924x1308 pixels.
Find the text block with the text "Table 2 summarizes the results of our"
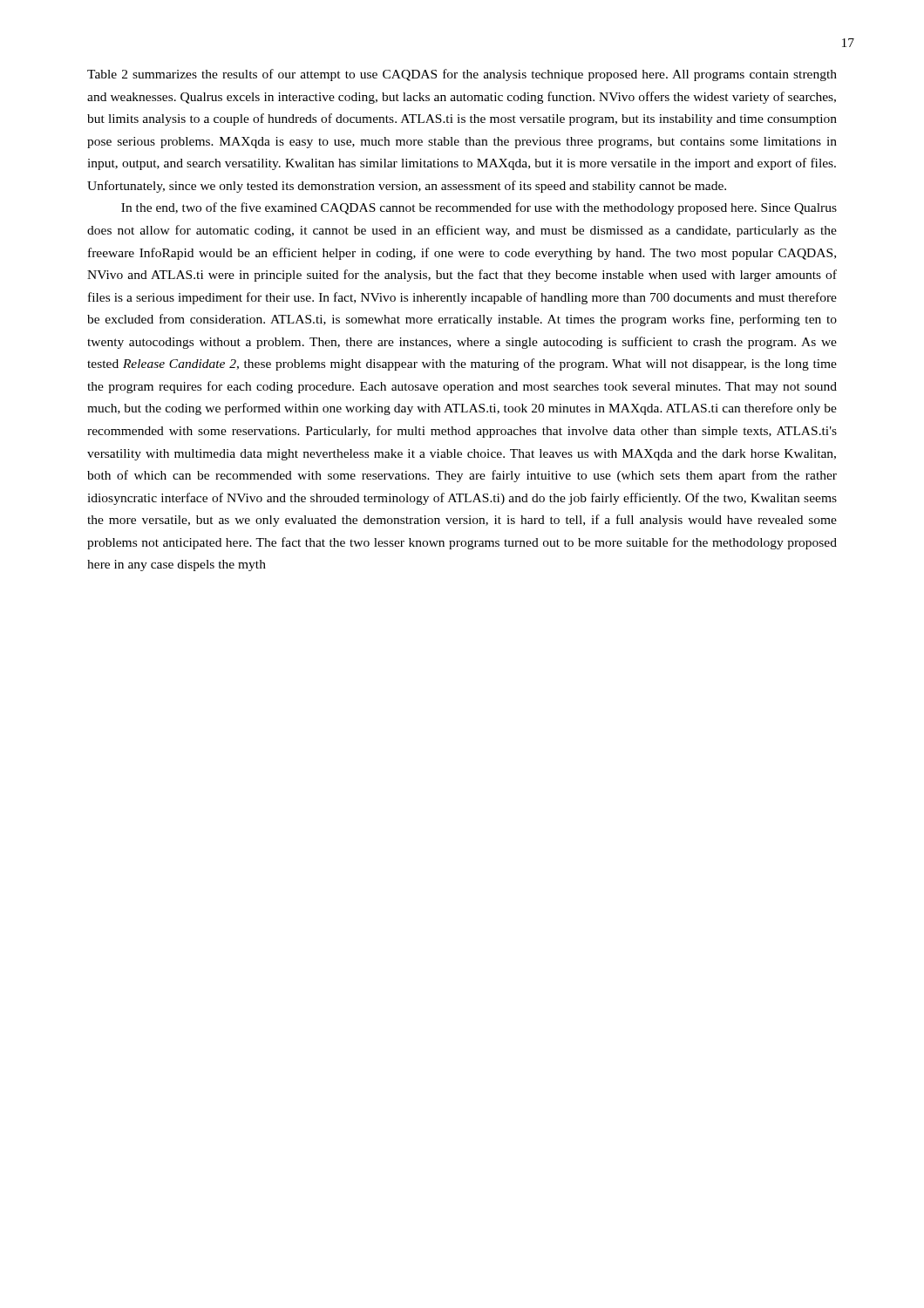(x=462, y=130)
